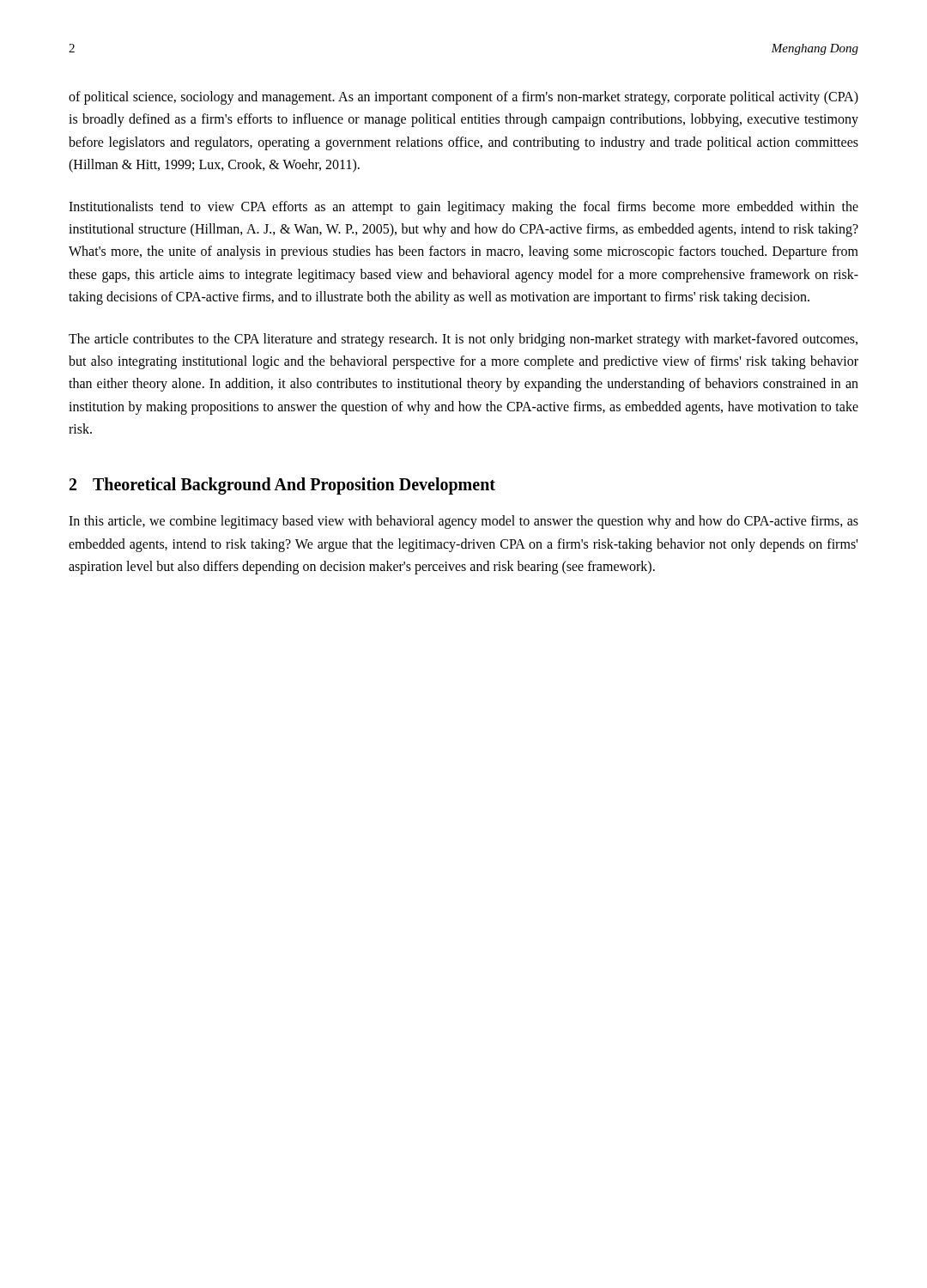The width and height of the screenshot is (927, 1288).
Task: Locate the passage starting "The article contributes to the CPA literature and"
Action: (464, 384)
